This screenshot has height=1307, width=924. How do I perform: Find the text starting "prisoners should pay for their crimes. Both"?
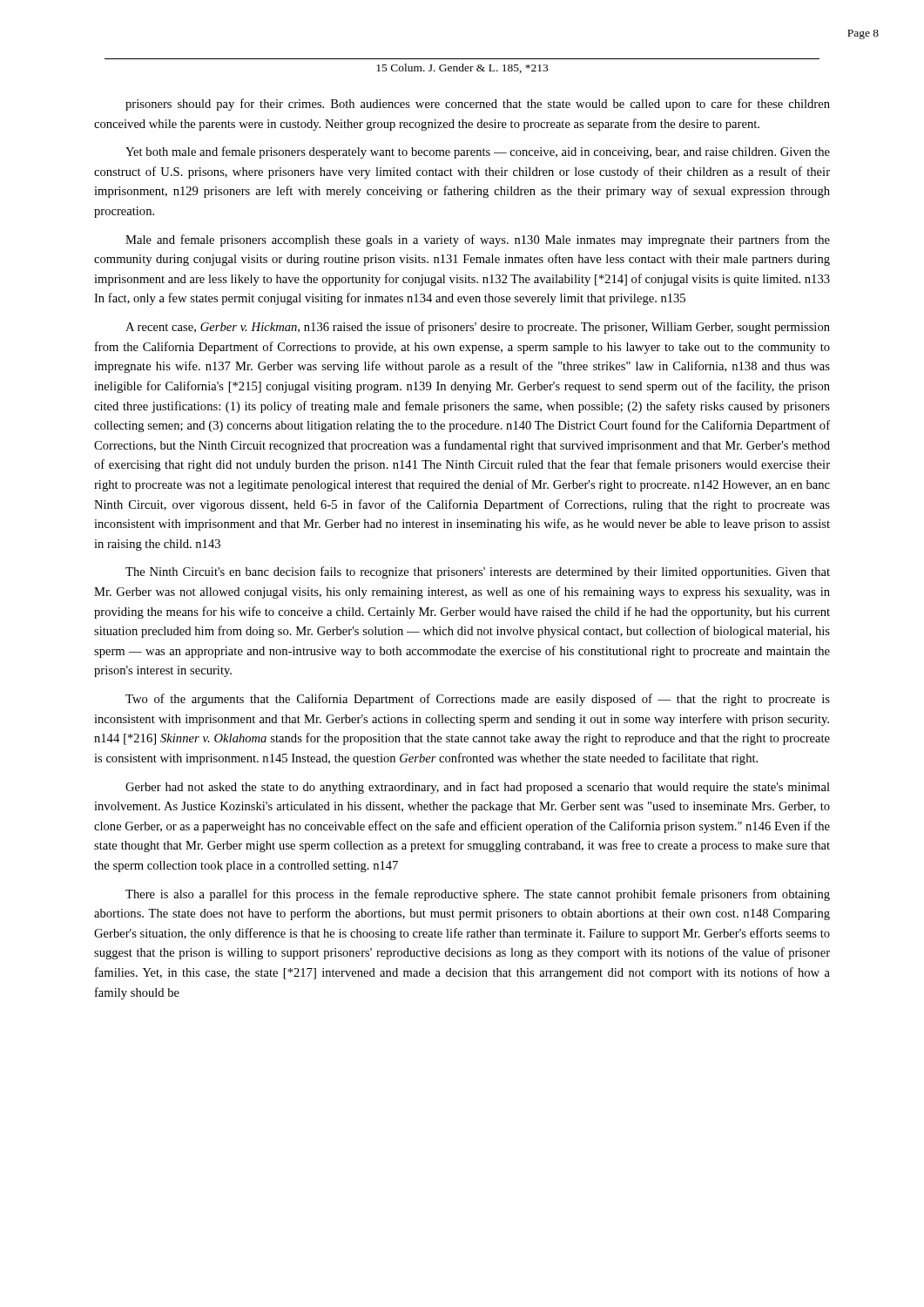[462, 114]
